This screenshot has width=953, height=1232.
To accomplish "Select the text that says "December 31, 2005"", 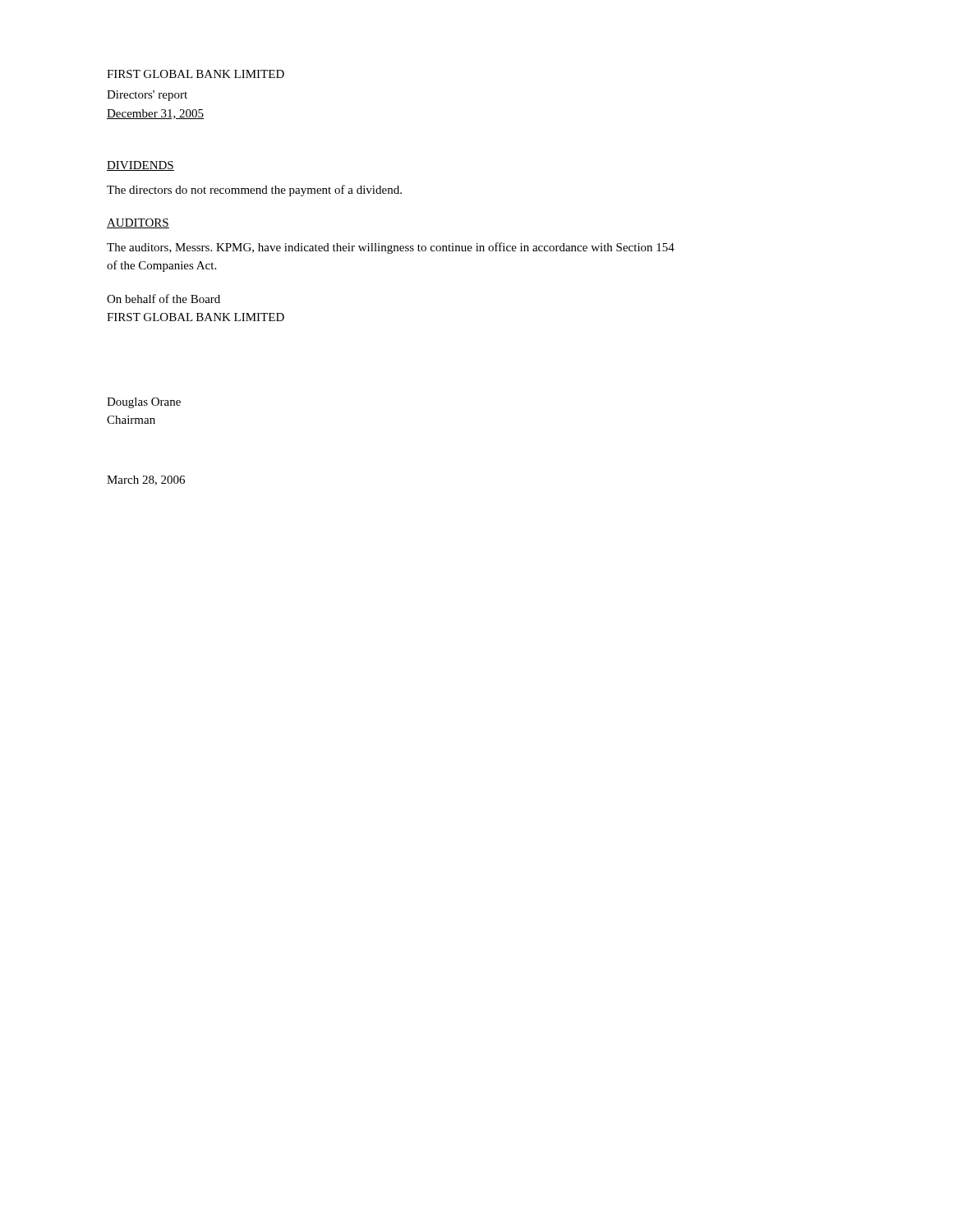I will tap(197, 114).
